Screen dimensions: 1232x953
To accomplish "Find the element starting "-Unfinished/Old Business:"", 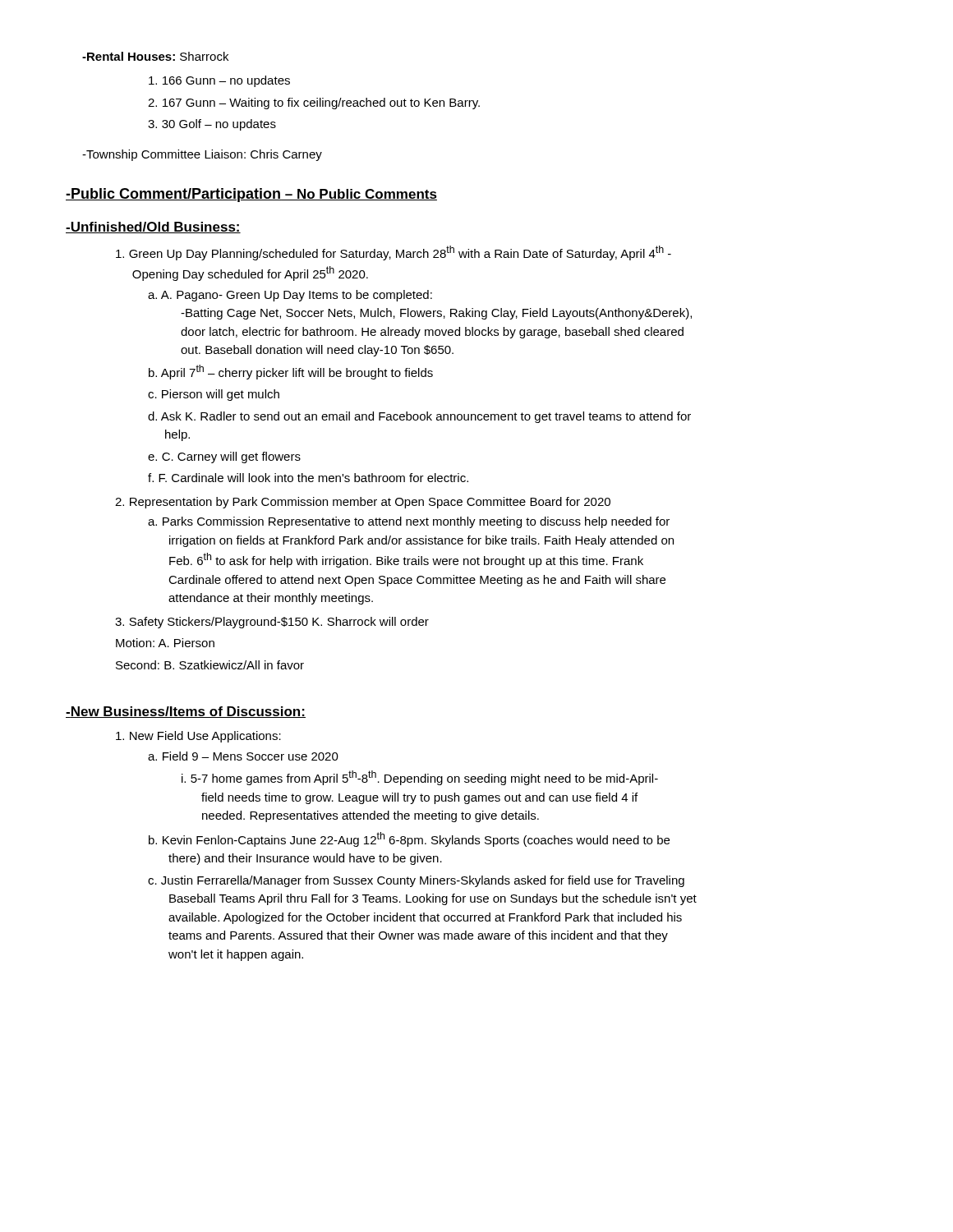I will point(153,227).
